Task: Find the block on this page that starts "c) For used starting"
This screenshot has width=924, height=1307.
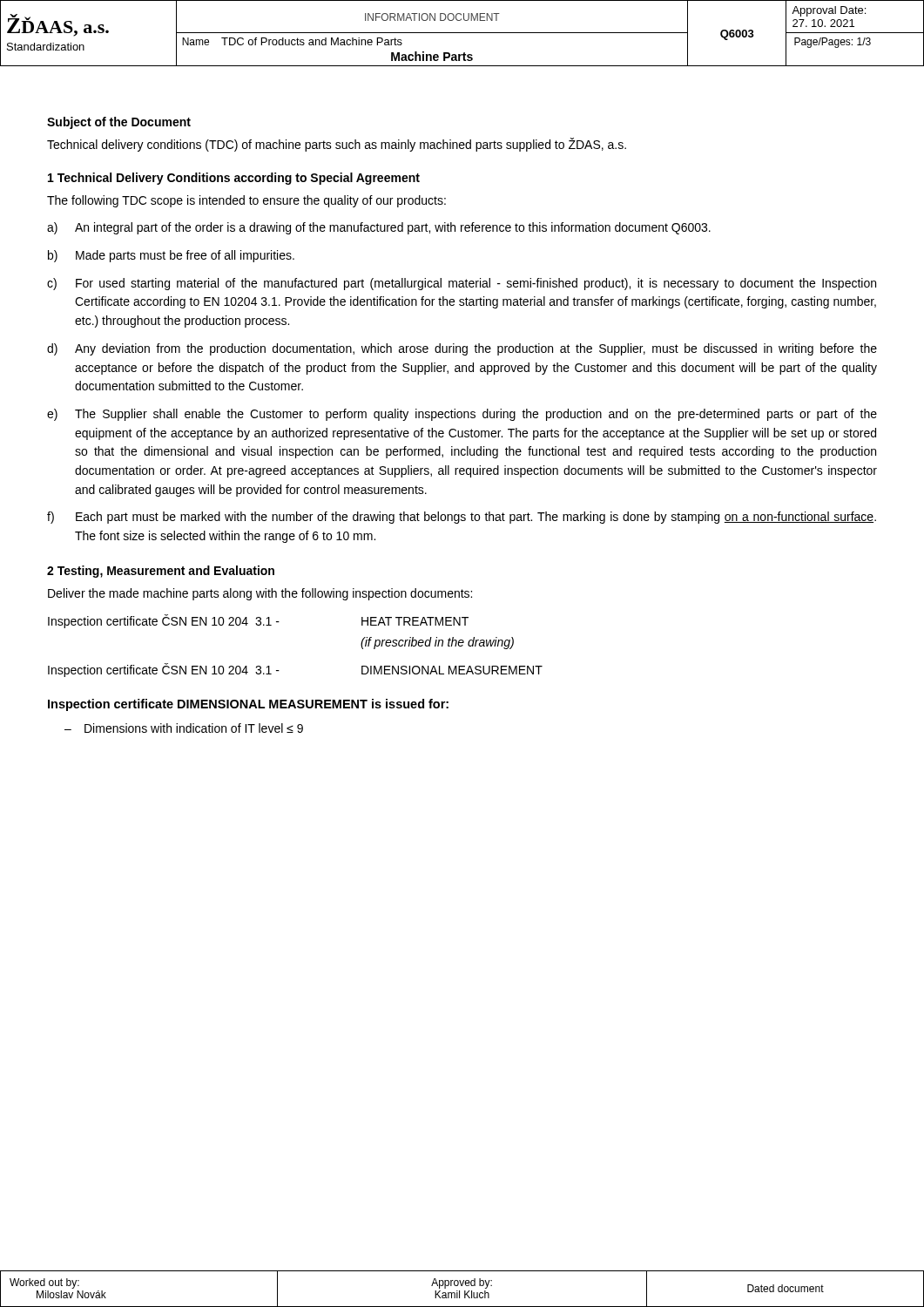Action: click(x=462, y=303)
